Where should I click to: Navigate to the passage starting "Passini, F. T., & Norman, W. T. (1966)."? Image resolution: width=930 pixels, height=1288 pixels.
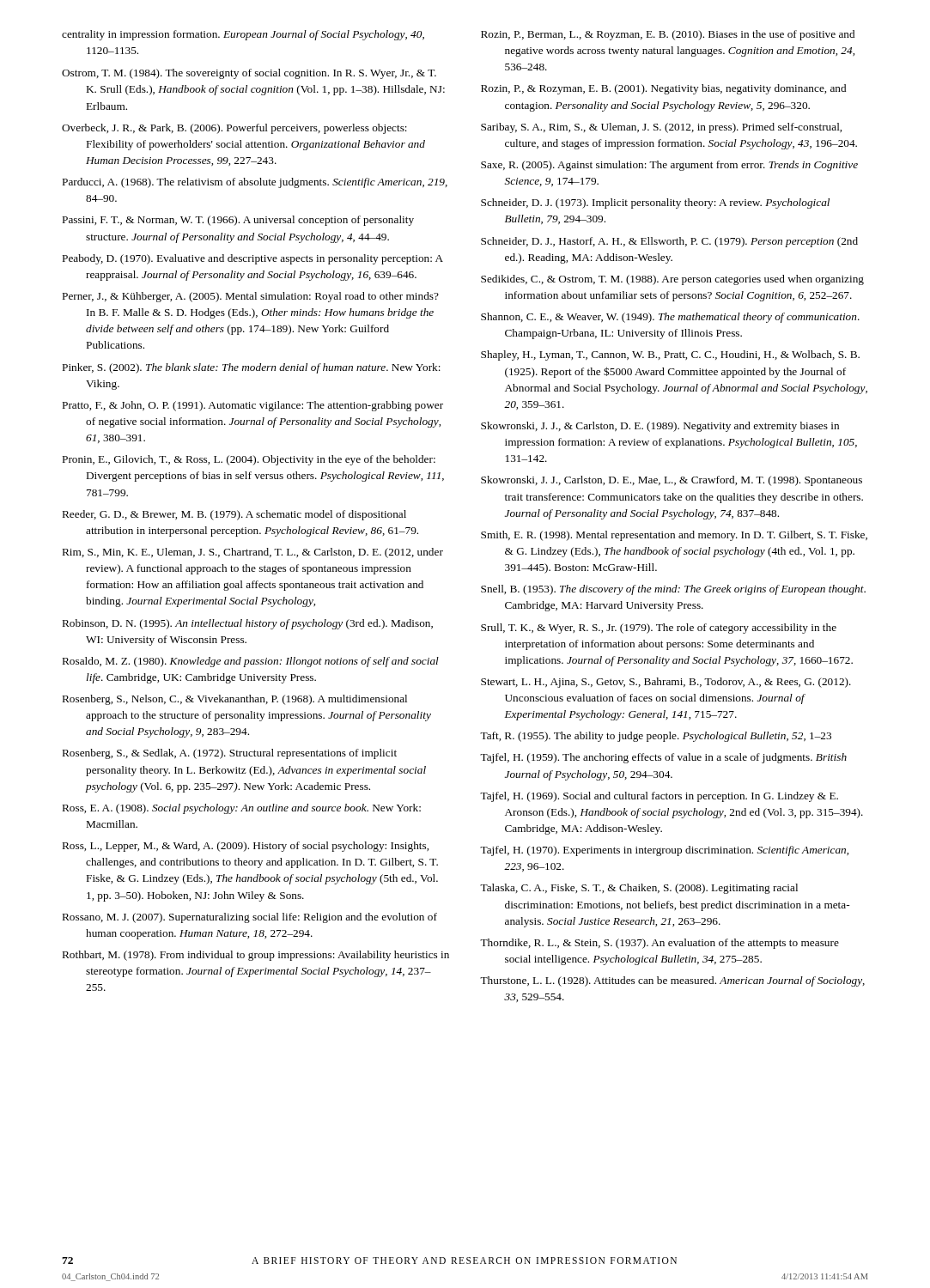[238, 228]
